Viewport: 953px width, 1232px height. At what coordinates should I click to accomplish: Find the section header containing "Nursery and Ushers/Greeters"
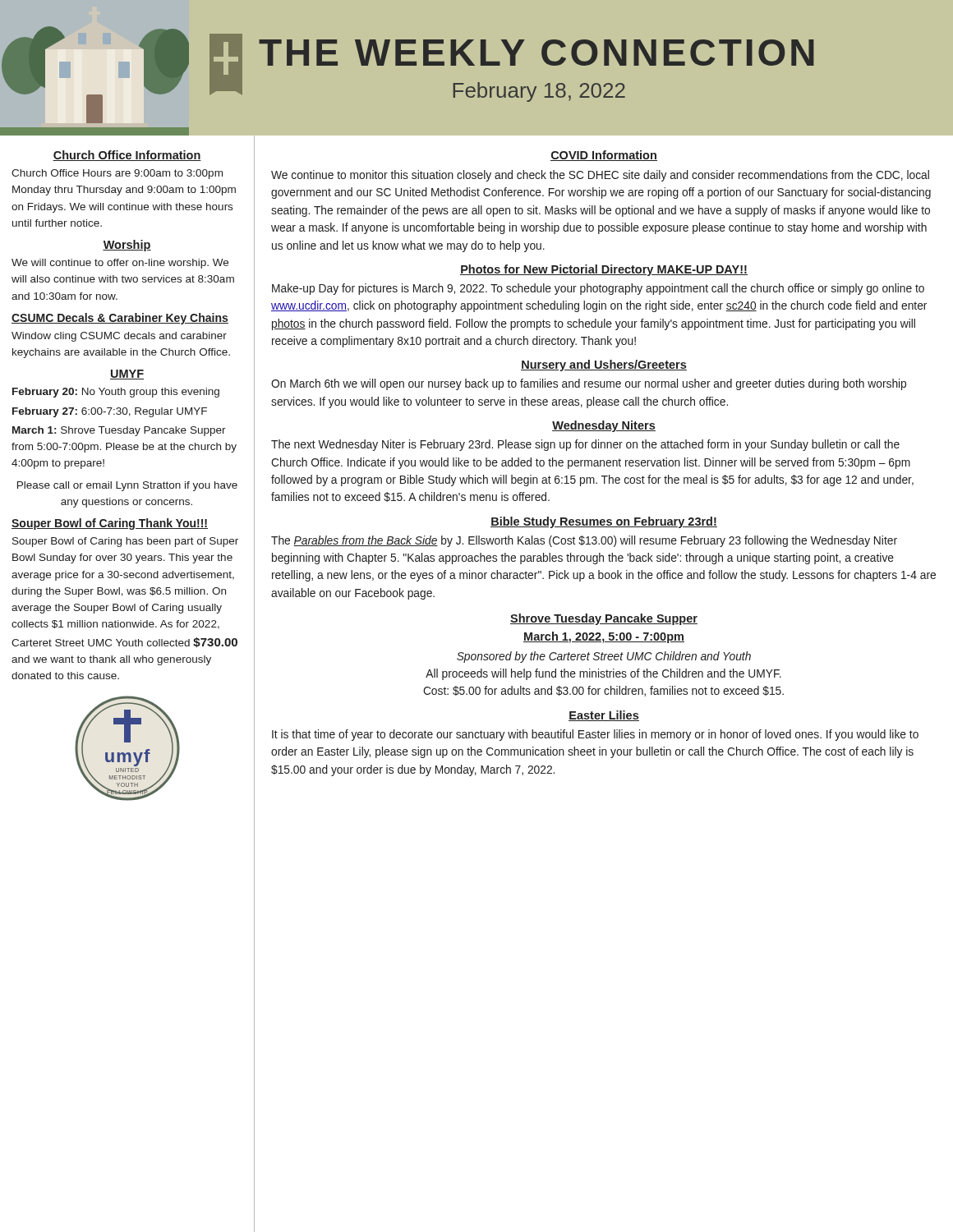[x=604, y=365]
